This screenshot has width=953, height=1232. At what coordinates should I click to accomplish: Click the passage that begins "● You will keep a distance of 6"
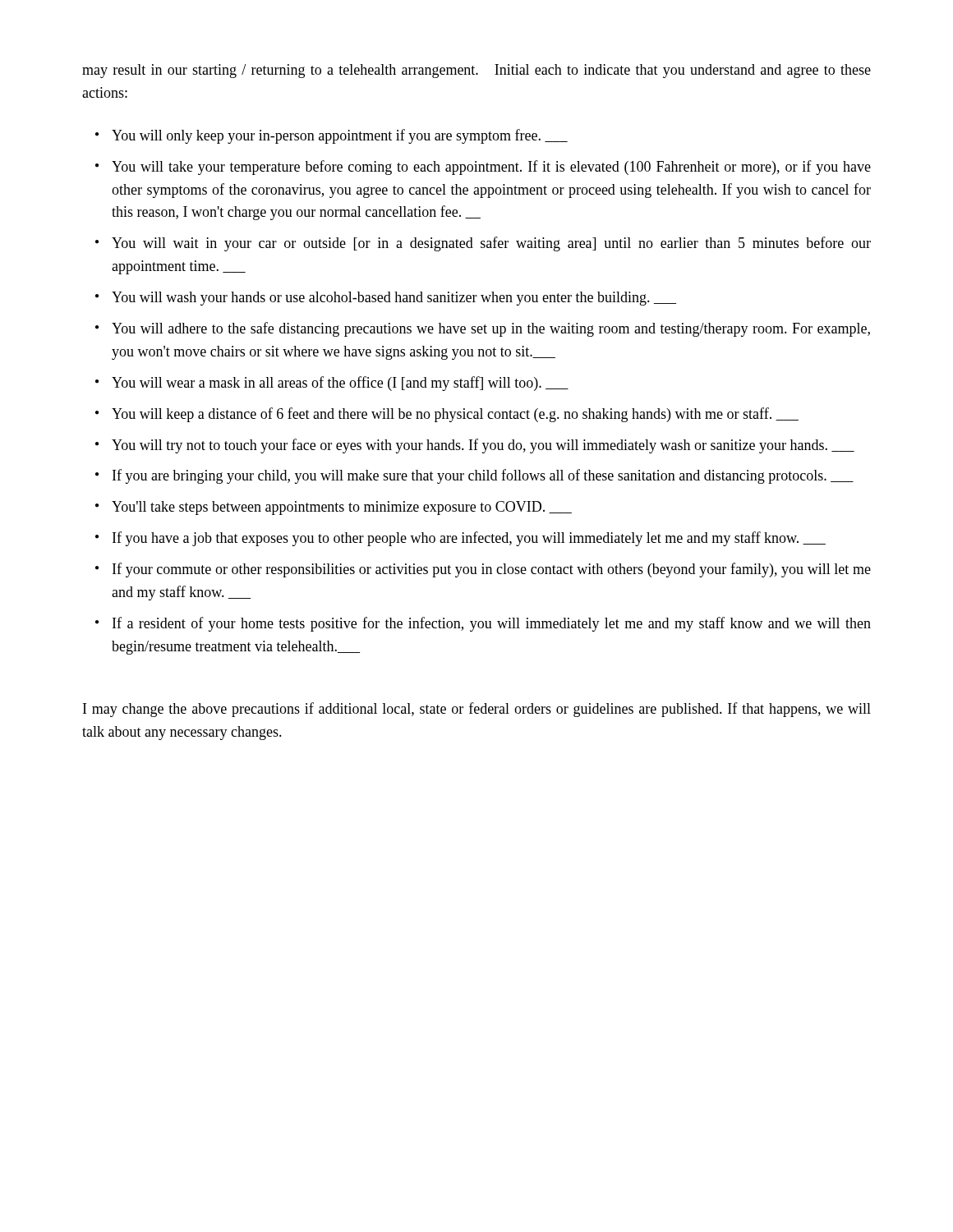coord(476,414)
